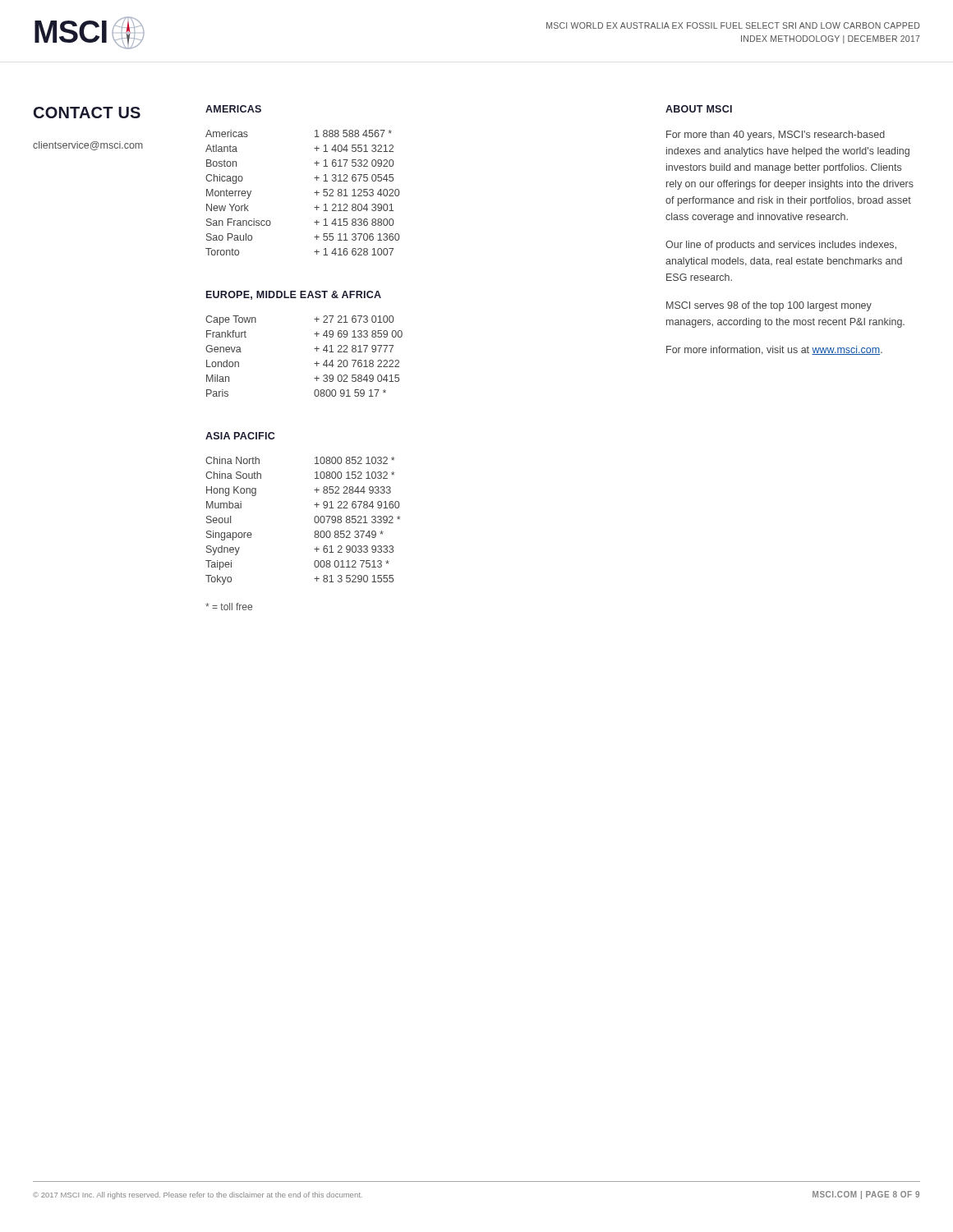Click on the text block that says "For more than 40"
The height and width of the screenshot is (1232, 953).
pos(790,176)
